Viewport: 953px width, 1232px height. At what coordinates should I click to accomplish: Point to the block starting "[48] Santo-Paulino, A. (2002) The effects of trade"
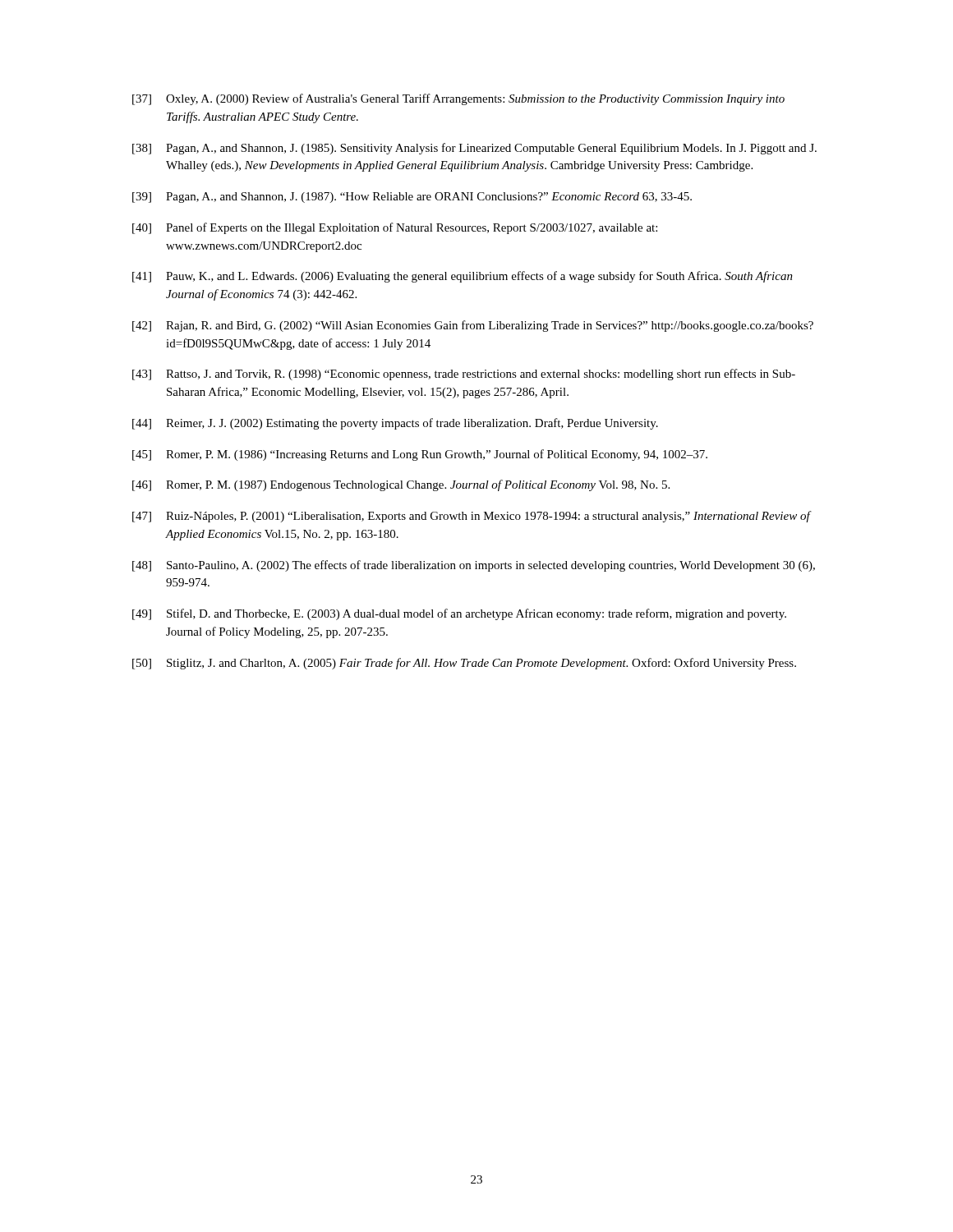pos(476,574)
